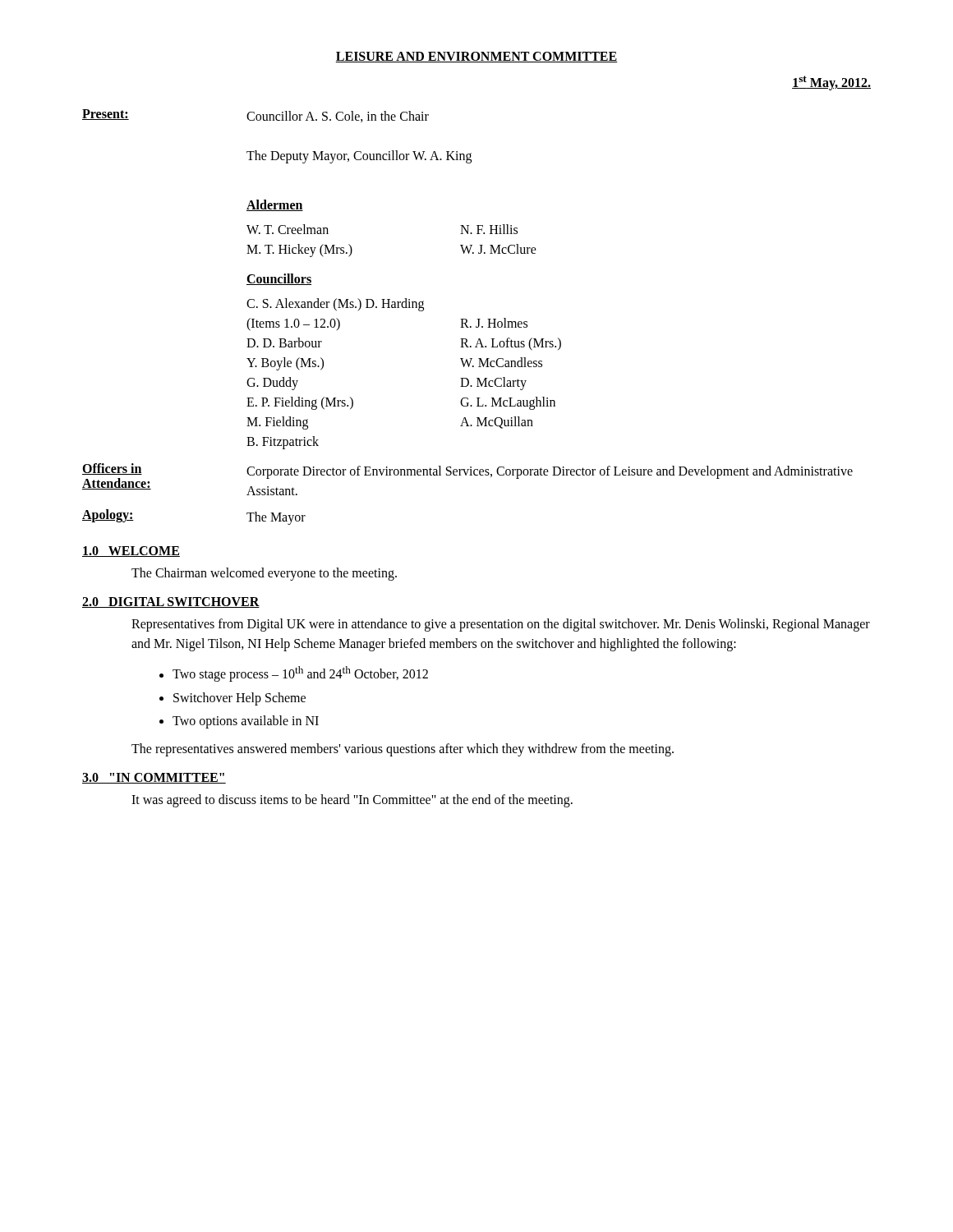The height and width of the screenshot is (1232, 953).
Task: Locate the block starting "Officers in Attendance: Corporate"
Action: click(x=476, y=482)
